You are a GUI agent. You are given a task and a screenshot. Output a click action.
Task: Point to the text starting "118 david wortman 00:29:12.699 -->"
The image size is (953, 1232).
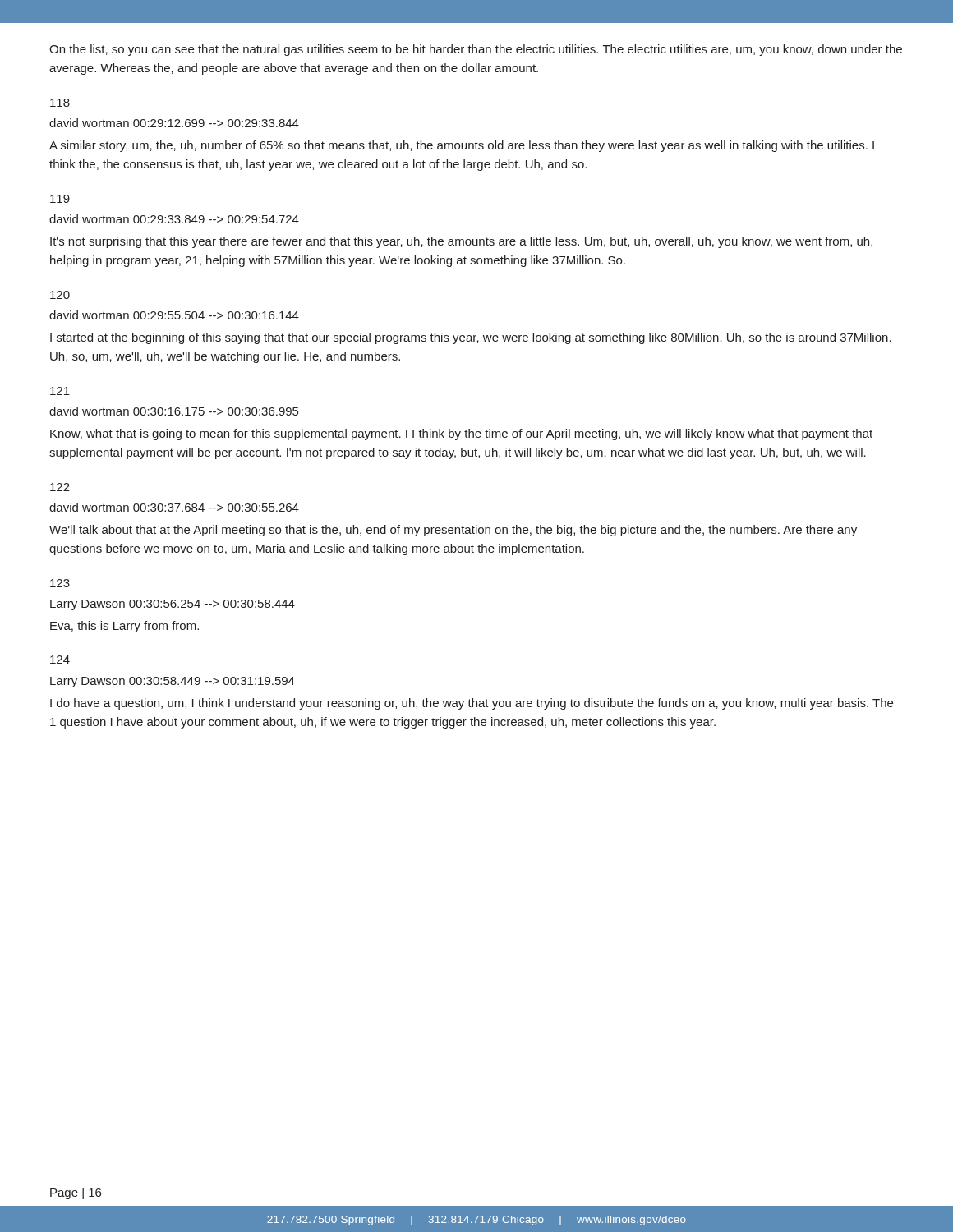tap(476, 132)
